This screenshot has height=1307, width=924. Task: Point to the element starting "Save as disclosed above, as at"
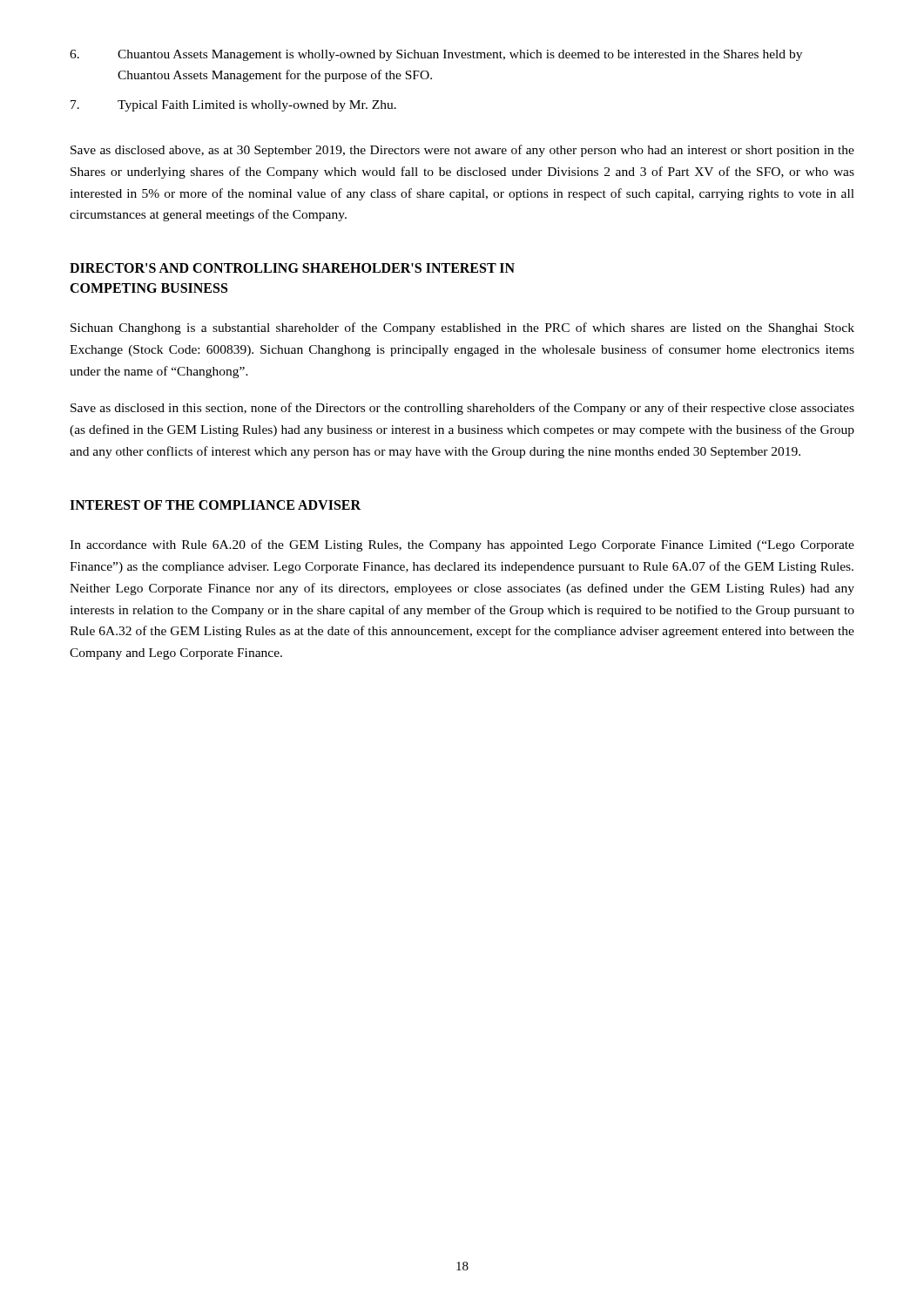pyautogui.click(x=462, y=182)
